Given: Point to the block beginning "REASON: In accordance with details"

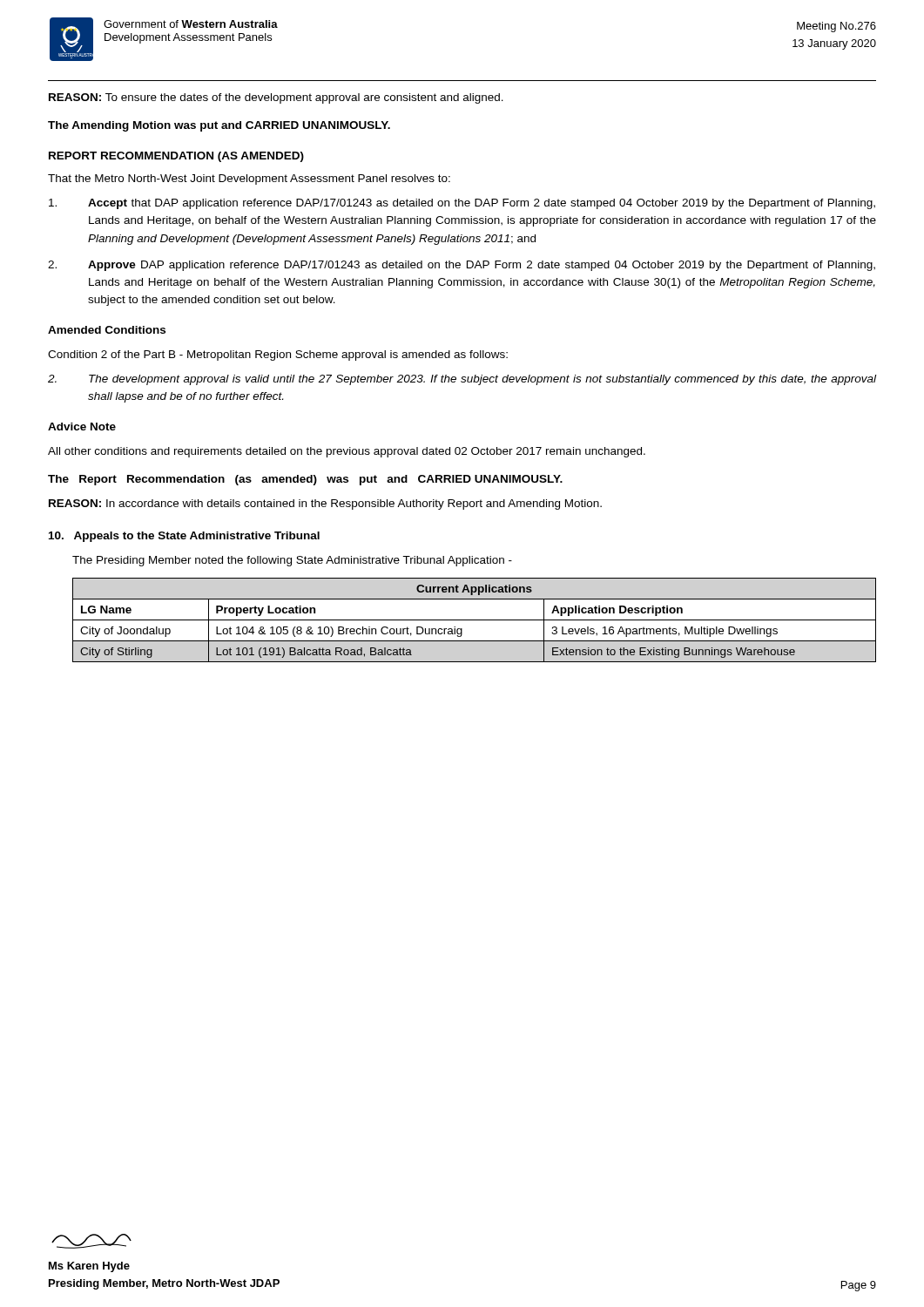Looking at the screenshot, I should tap(325, 503).
